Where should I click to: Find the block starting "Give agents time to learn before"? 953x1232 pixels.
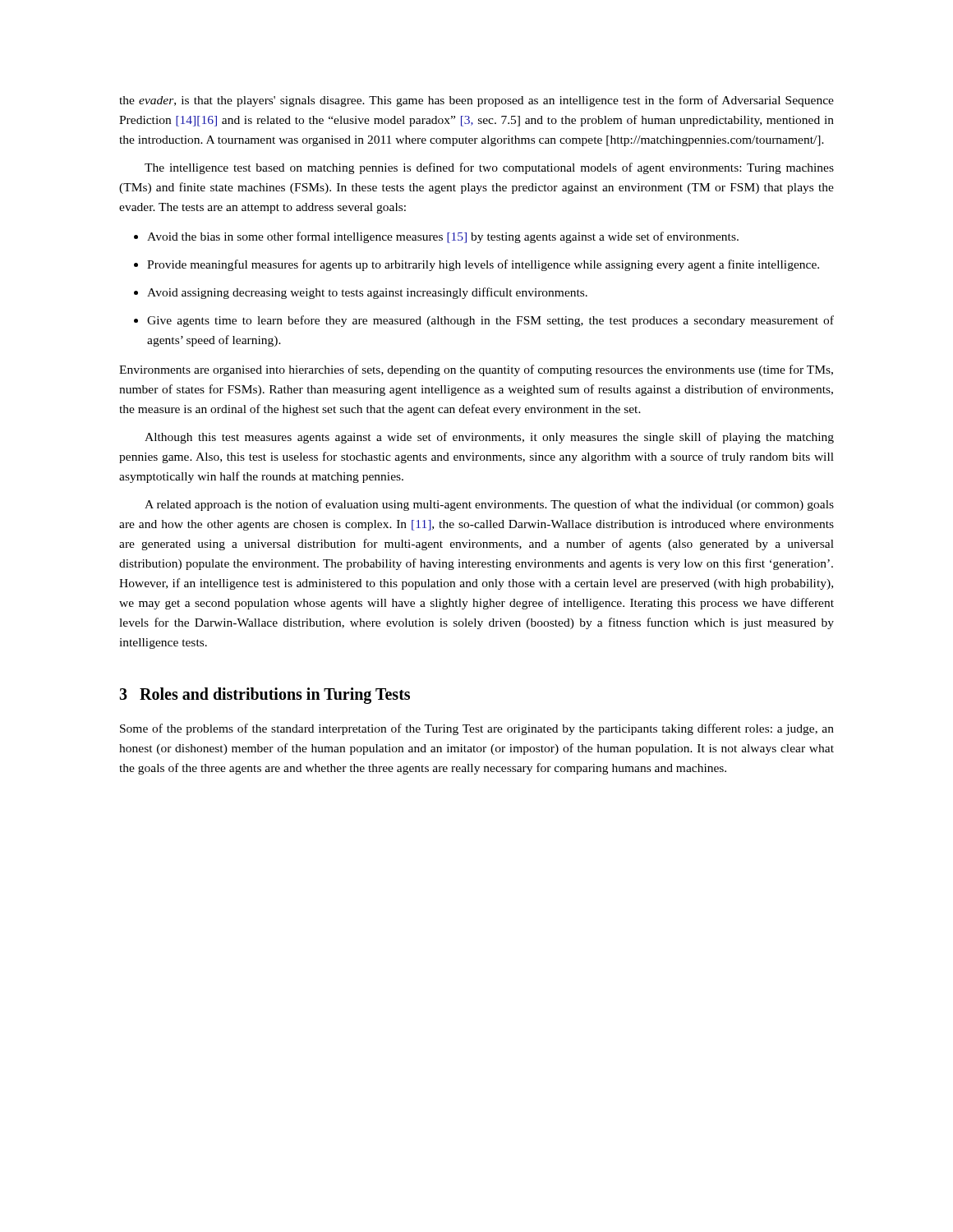[491, 330]
